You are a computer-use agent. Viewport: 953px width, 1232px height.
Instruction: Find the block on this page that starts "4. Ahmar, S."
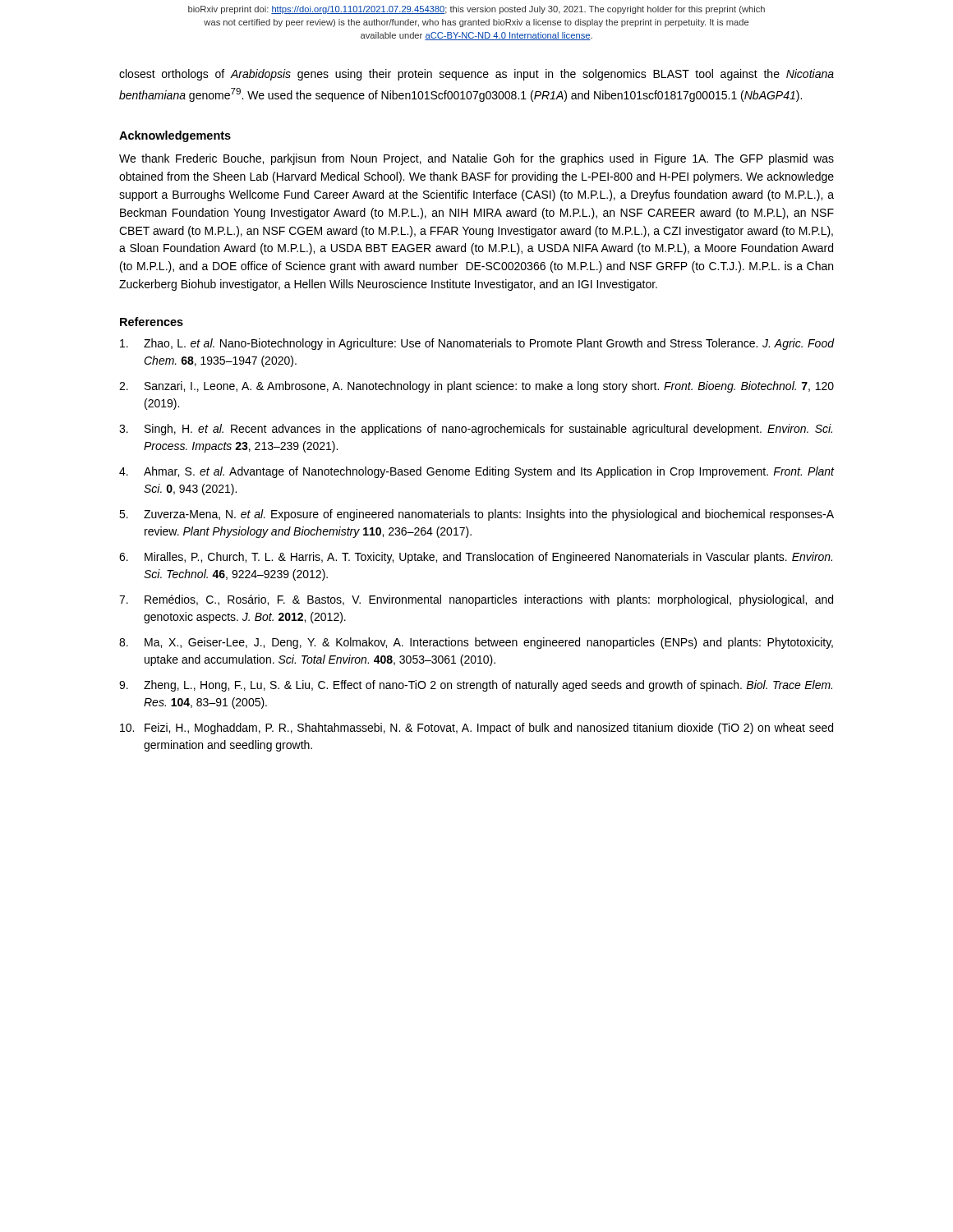(x=476, y=480)
